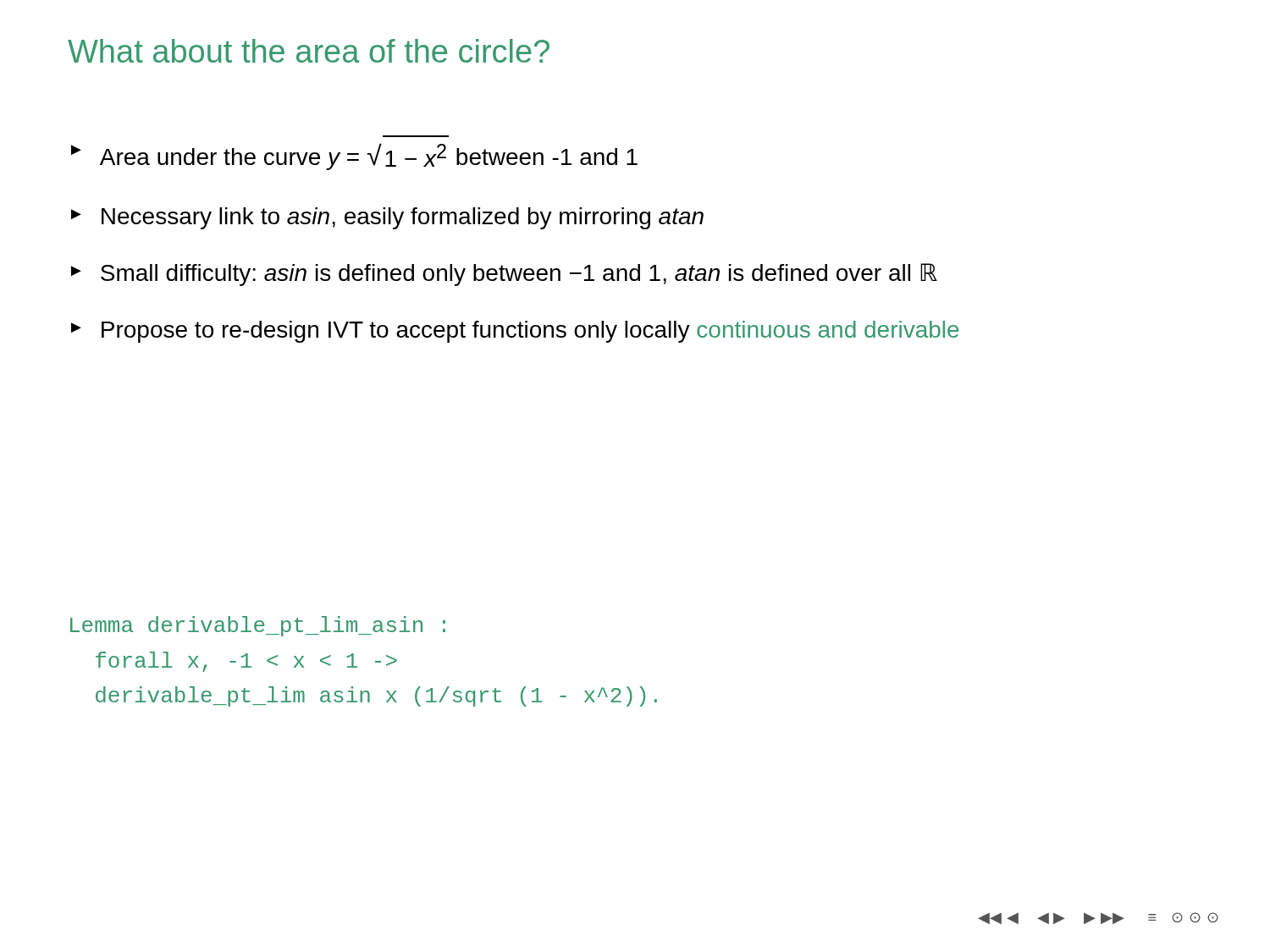The image size is (1270, 952).
Task: Click on the formula containing "Lemma derivable_pt_lim_asin : forall"
Action: click(x=365, y=661)
